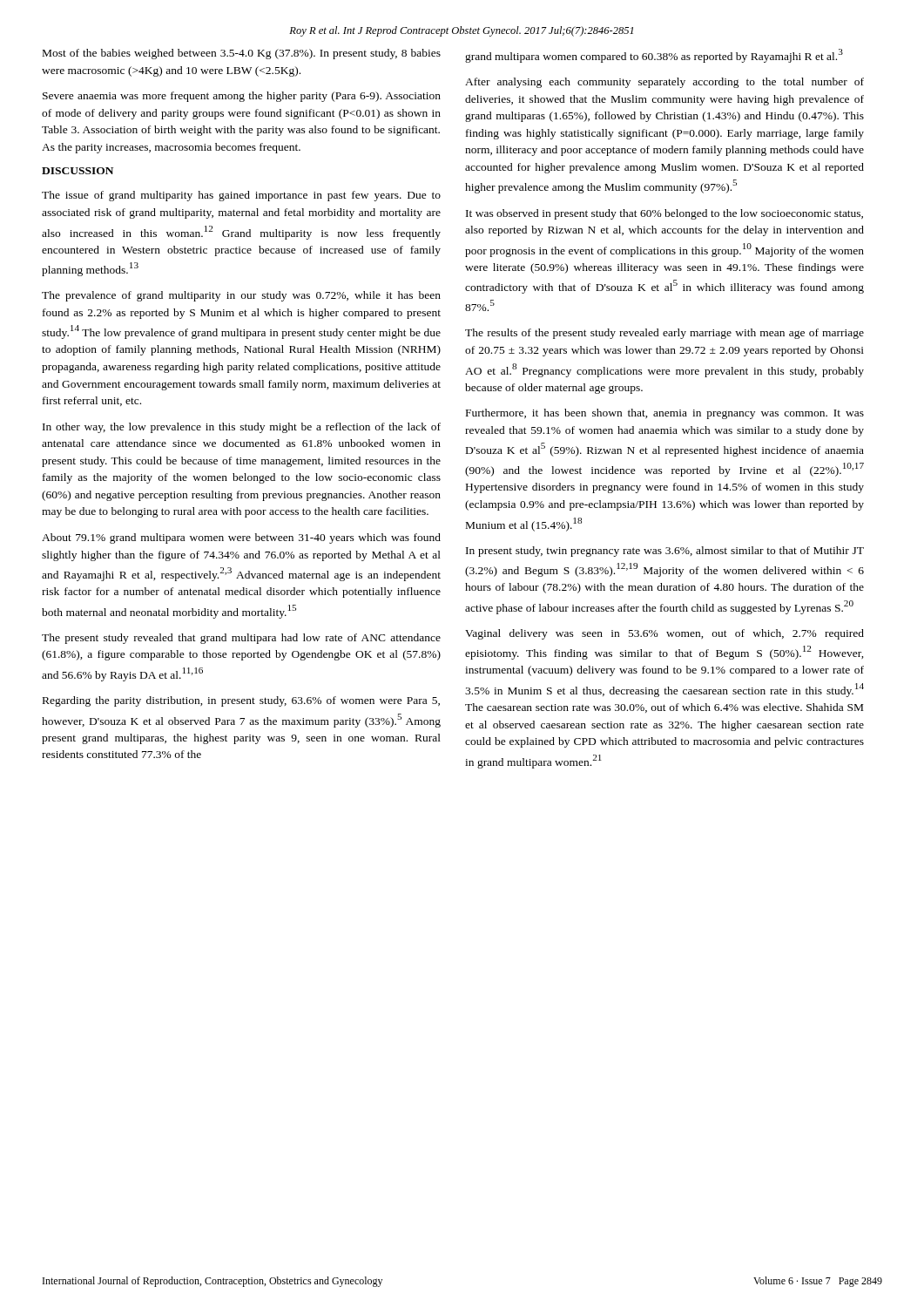
Task: Find the block on this page that starts "About 79.1% grand multipara"
Action: click(x=241, y=575)
